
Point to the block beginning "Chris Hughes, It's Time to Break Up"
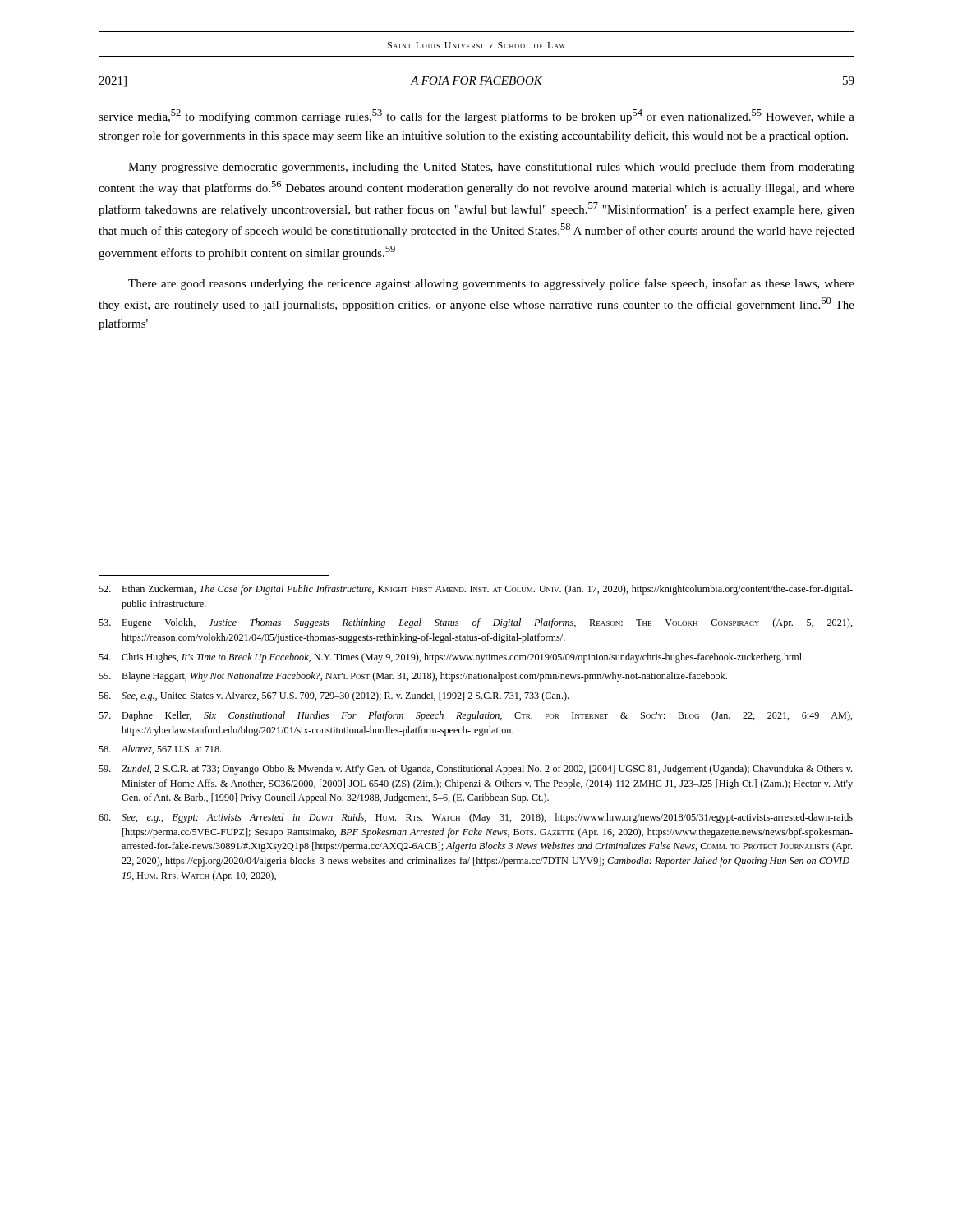tap(476, 658)
